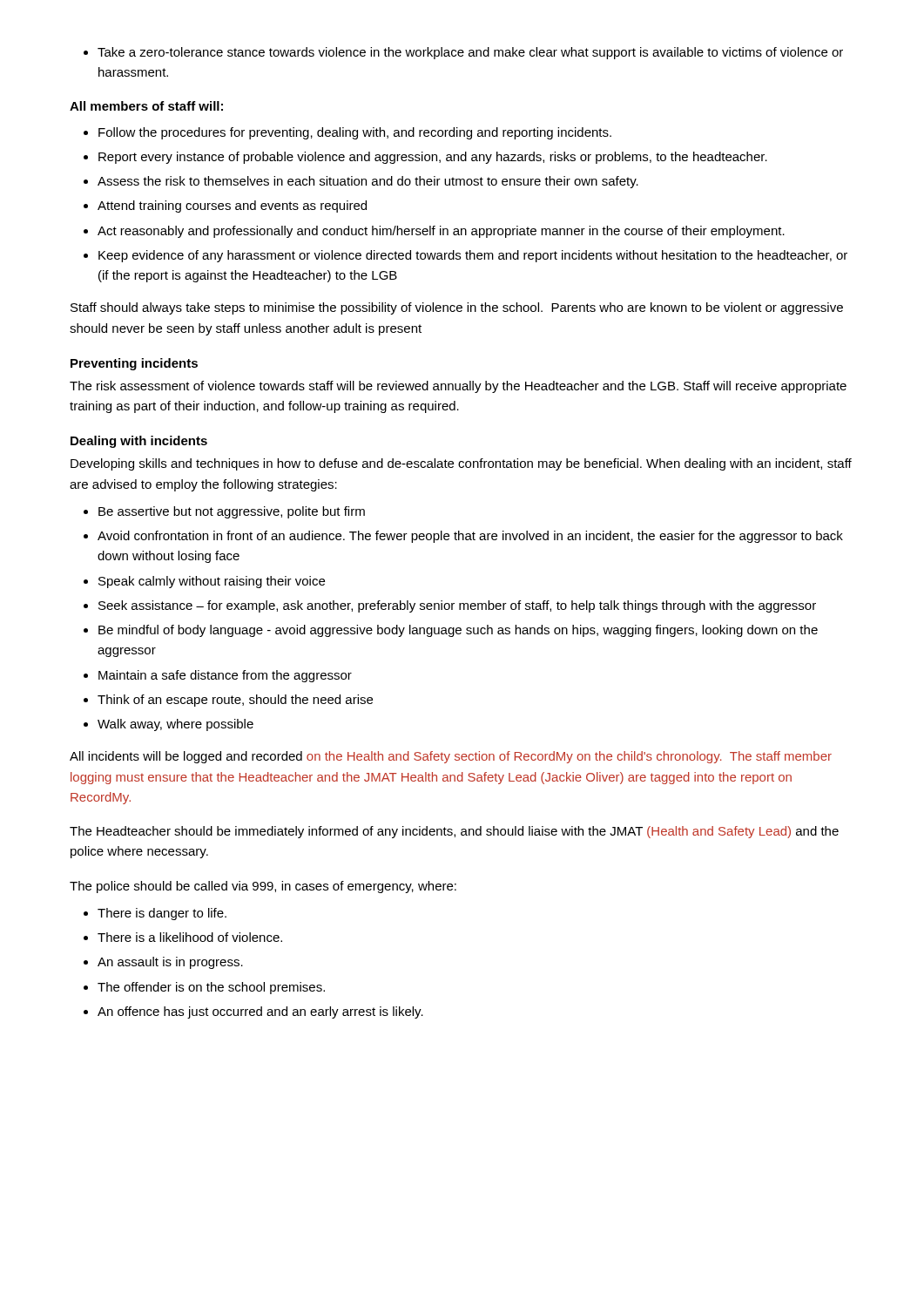Find the text block containing "Developing skills and techniques in how to"
924x1307 pixels.
coord(461,473)
